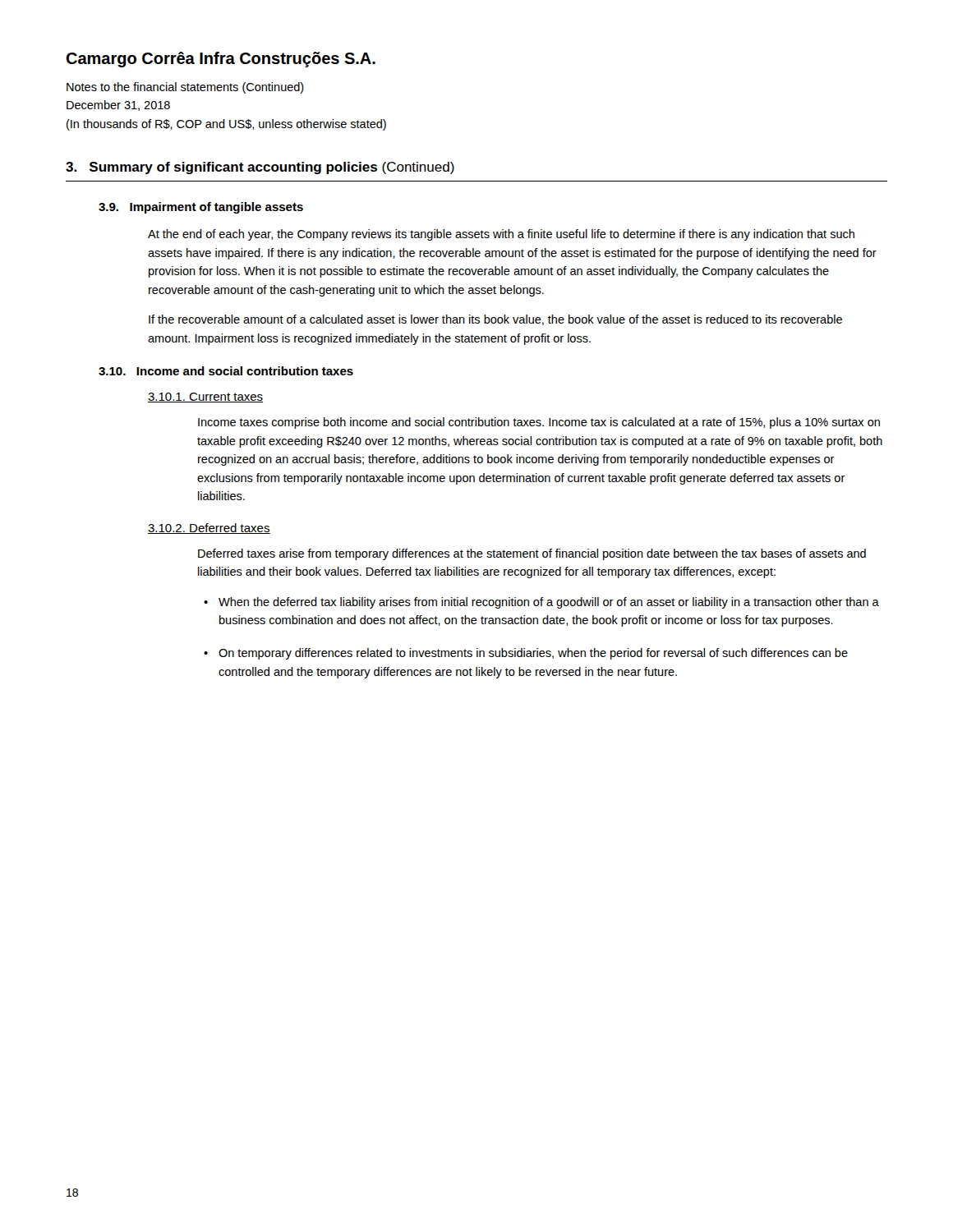Point to the block starting "3.10.1. Current taxes"
The height and width of the screenshot is (1232, 953).
(x=205, y=396)
